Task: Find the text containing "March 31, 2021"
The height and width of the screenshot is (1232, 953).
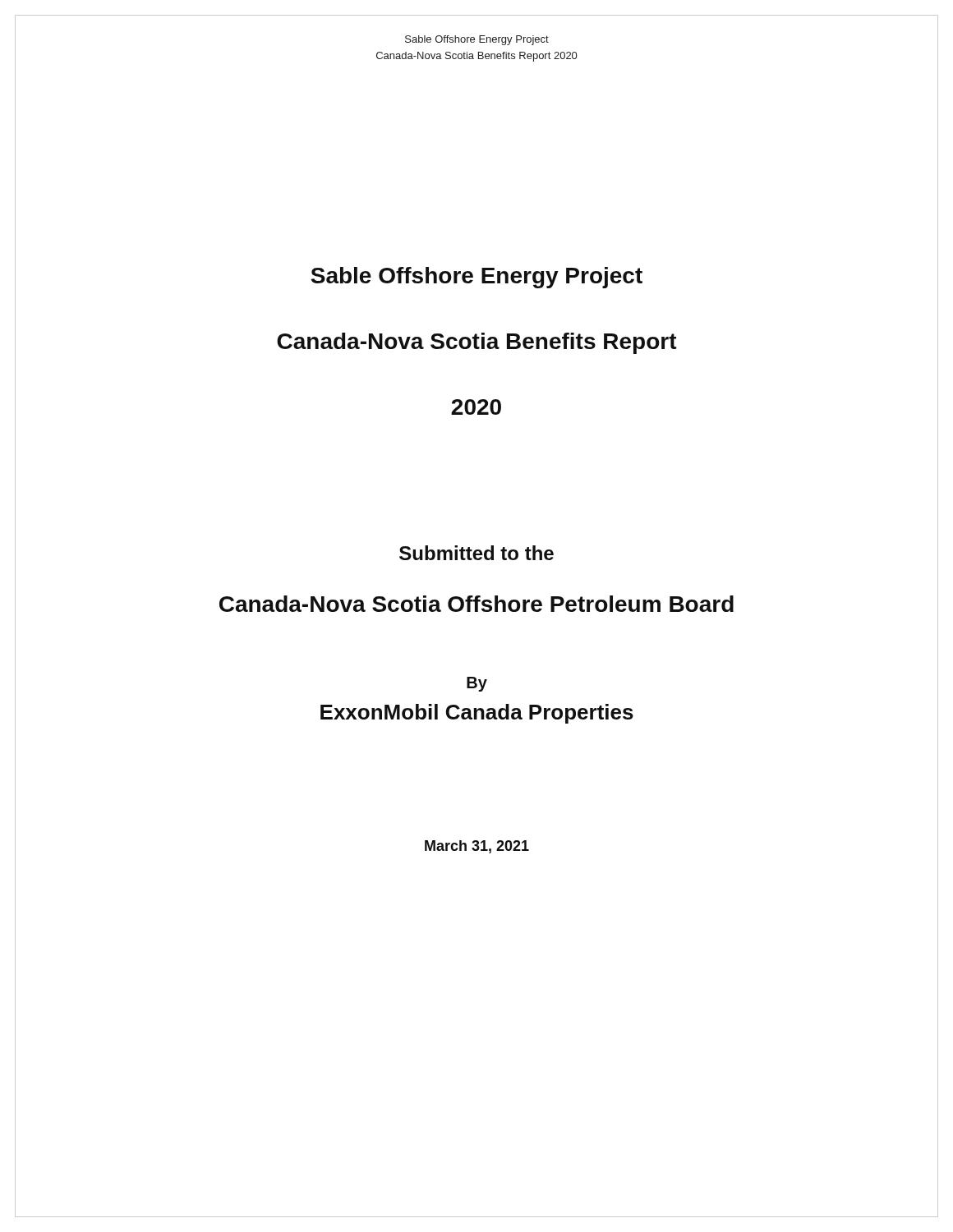Action: click(476, 846)
